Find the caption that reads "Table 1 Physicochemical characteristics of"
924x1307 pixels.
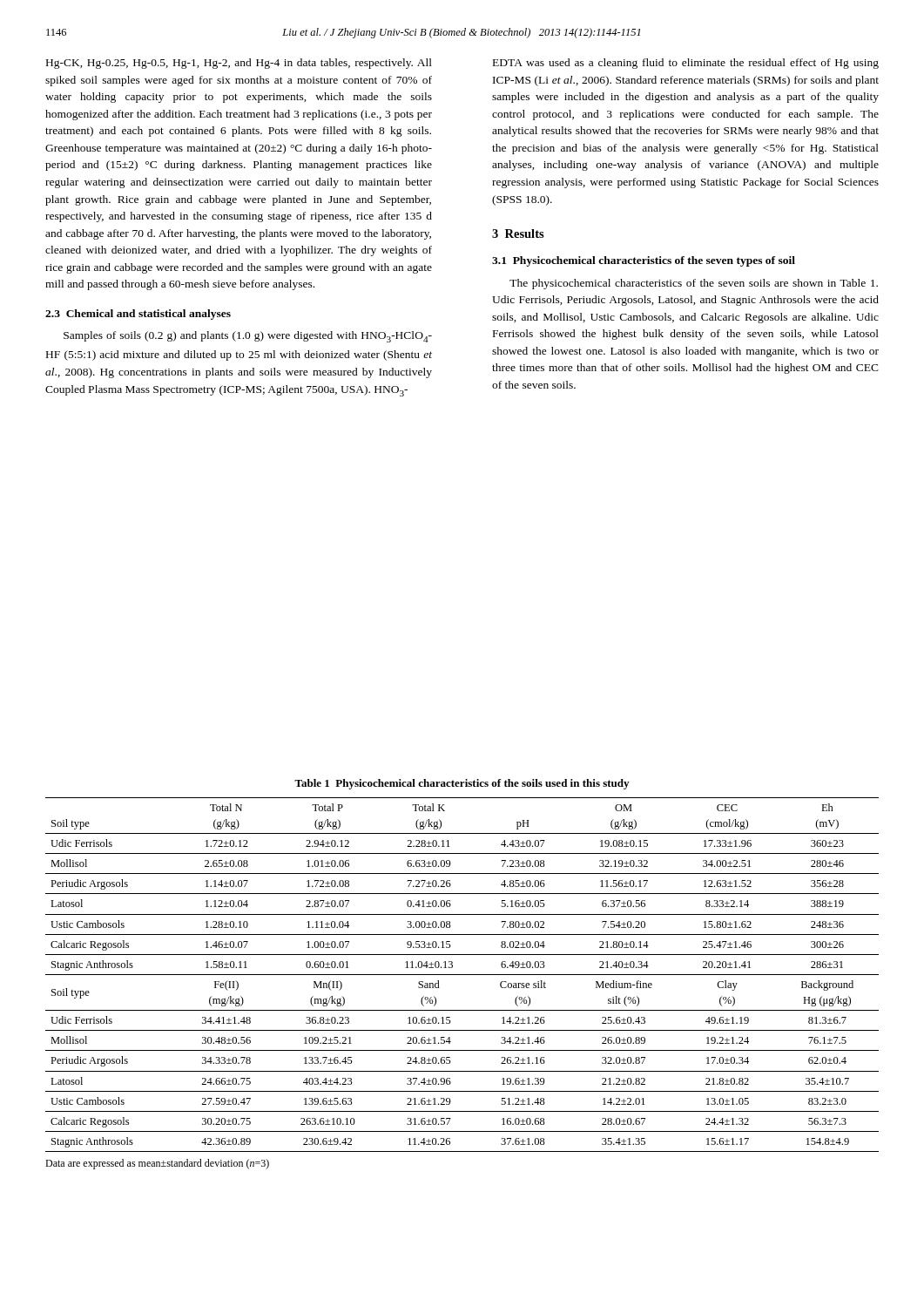coord(462,783)
